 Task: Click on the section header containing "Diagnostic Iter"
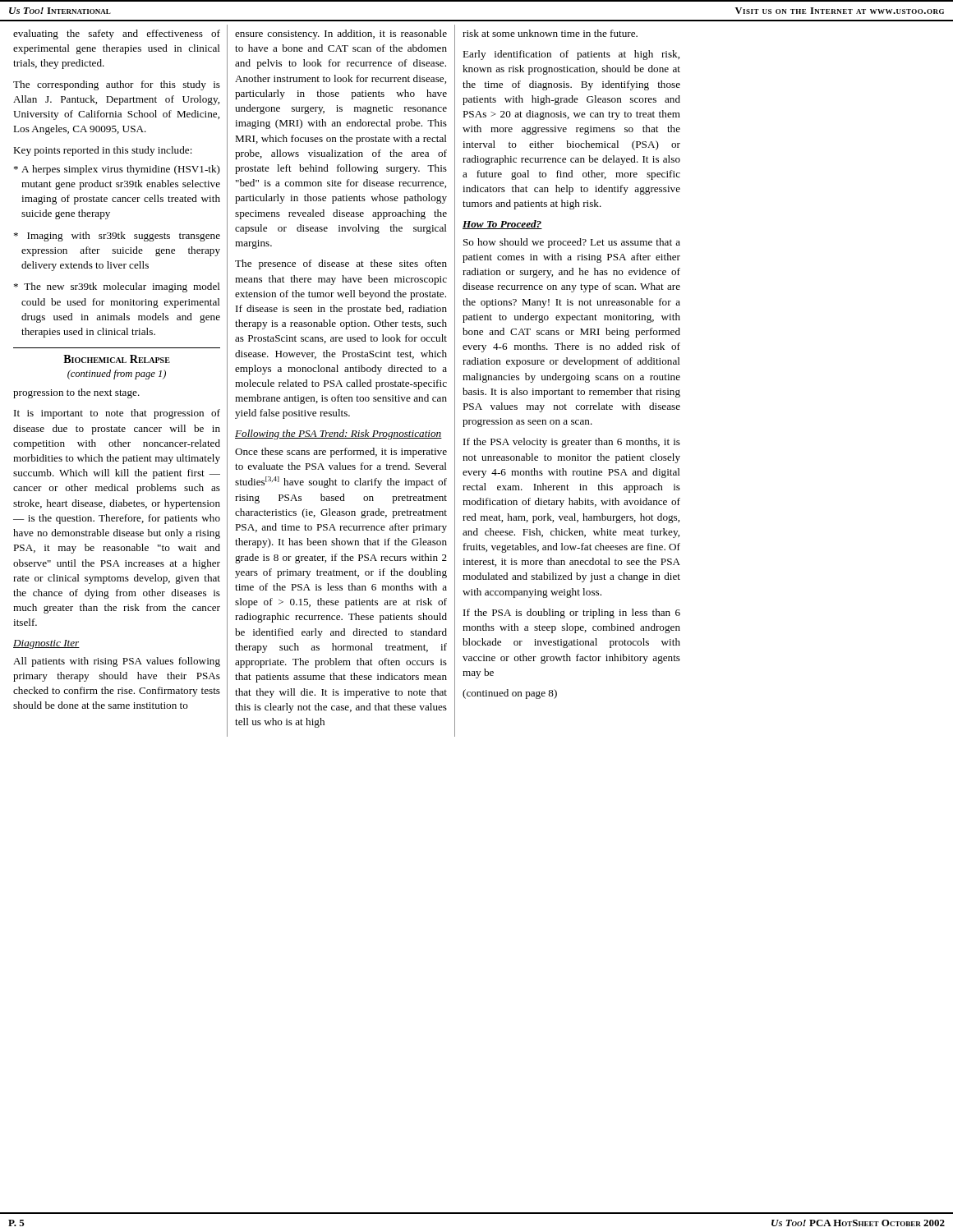pos(46,642)
